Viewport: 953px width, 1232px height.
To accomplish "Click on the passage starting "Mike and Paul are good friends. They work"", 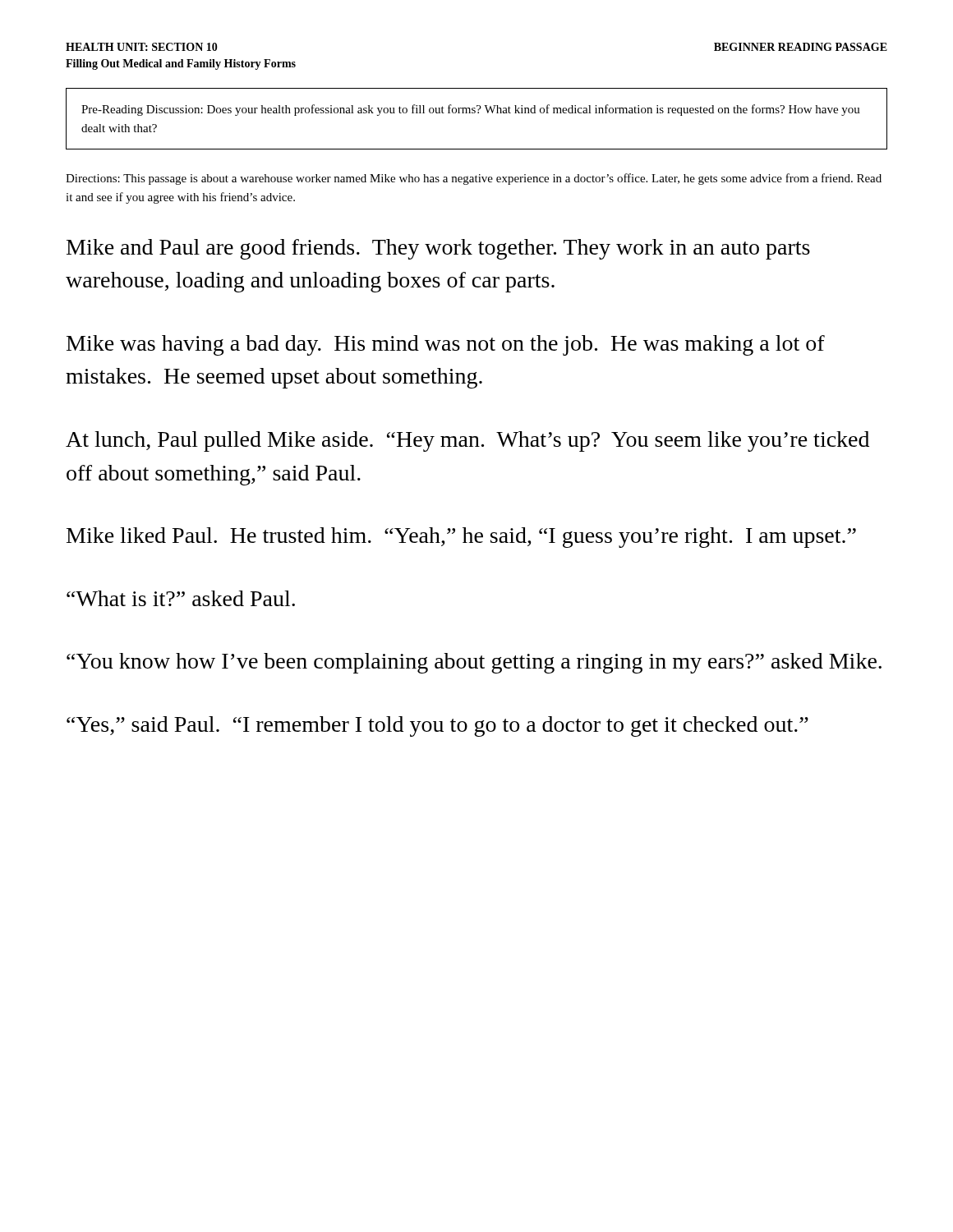I will [438, 263].
